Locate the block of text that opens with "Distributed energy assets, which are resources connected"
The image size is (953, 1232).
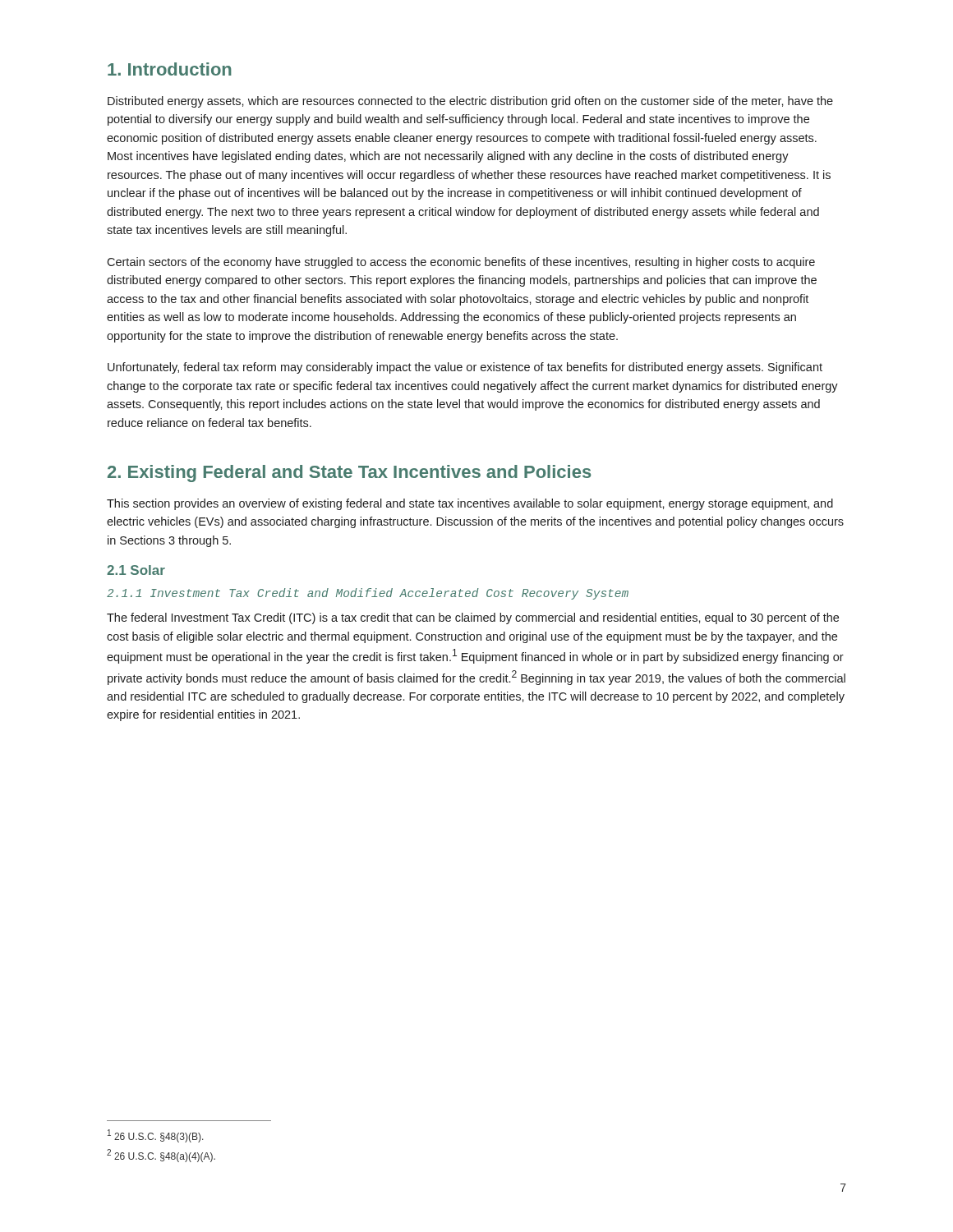point(470,166)
